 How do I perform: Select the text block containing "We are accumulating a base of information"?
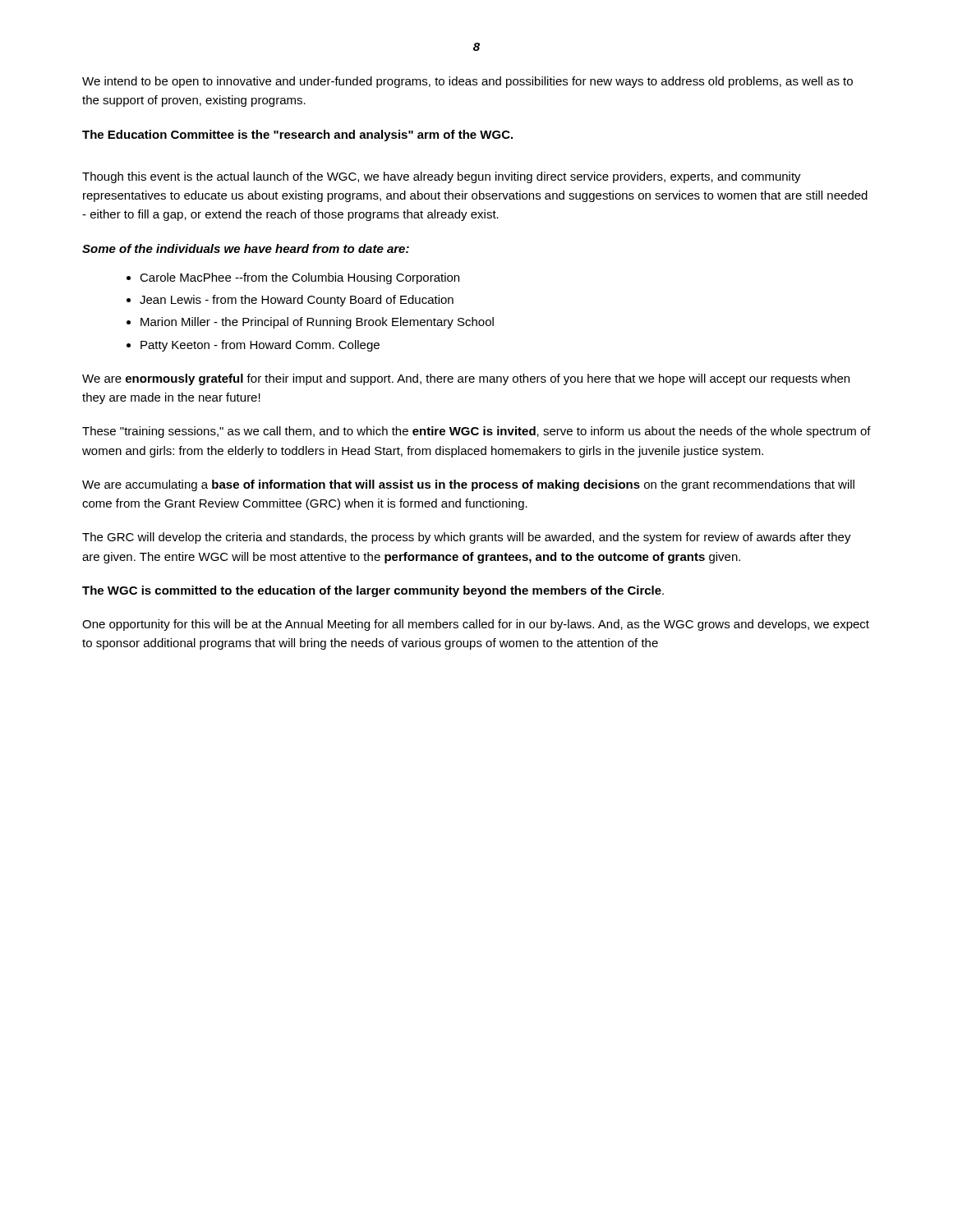469,494
